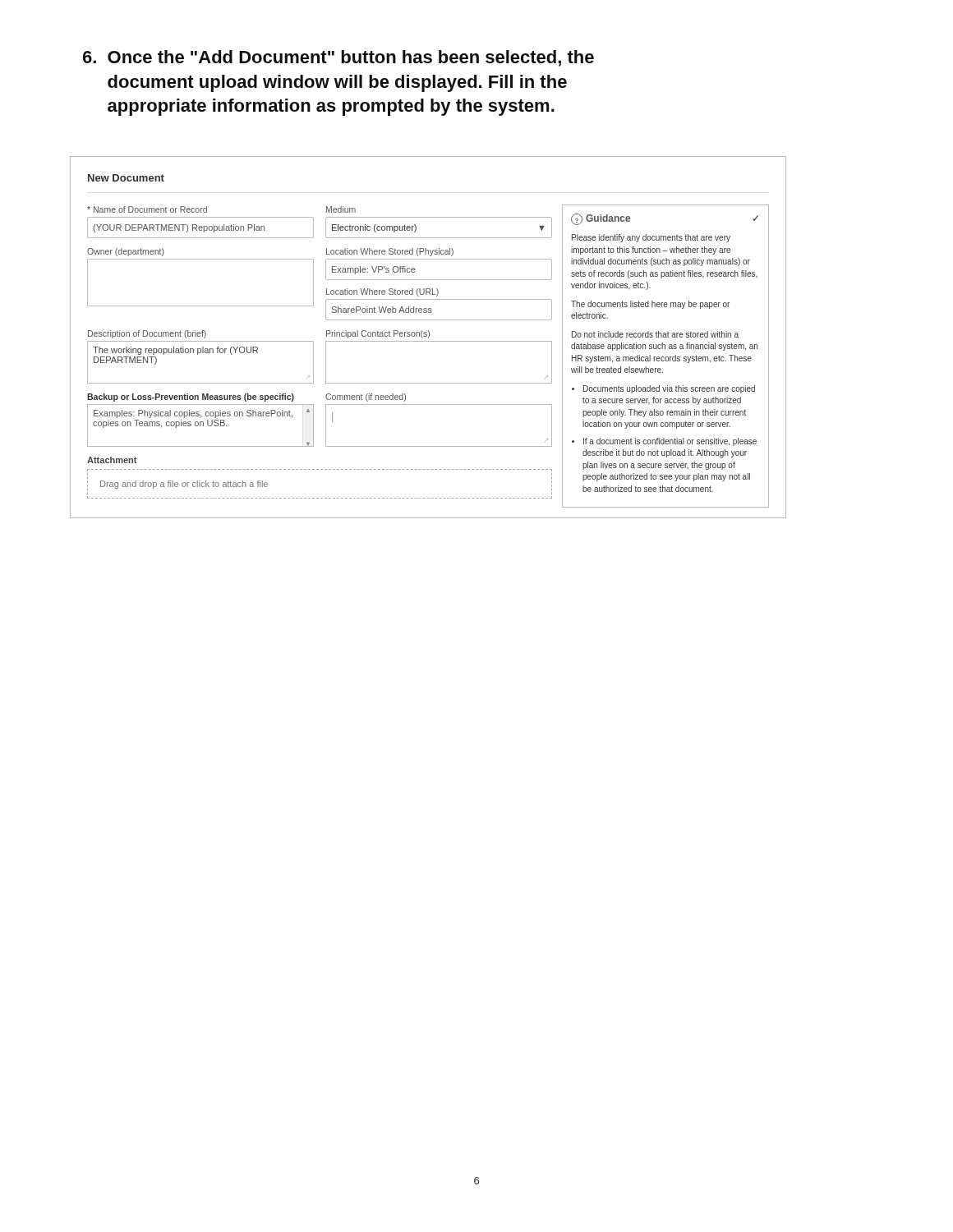Navigate to the block starting "6. Once the"

point(419,82)
